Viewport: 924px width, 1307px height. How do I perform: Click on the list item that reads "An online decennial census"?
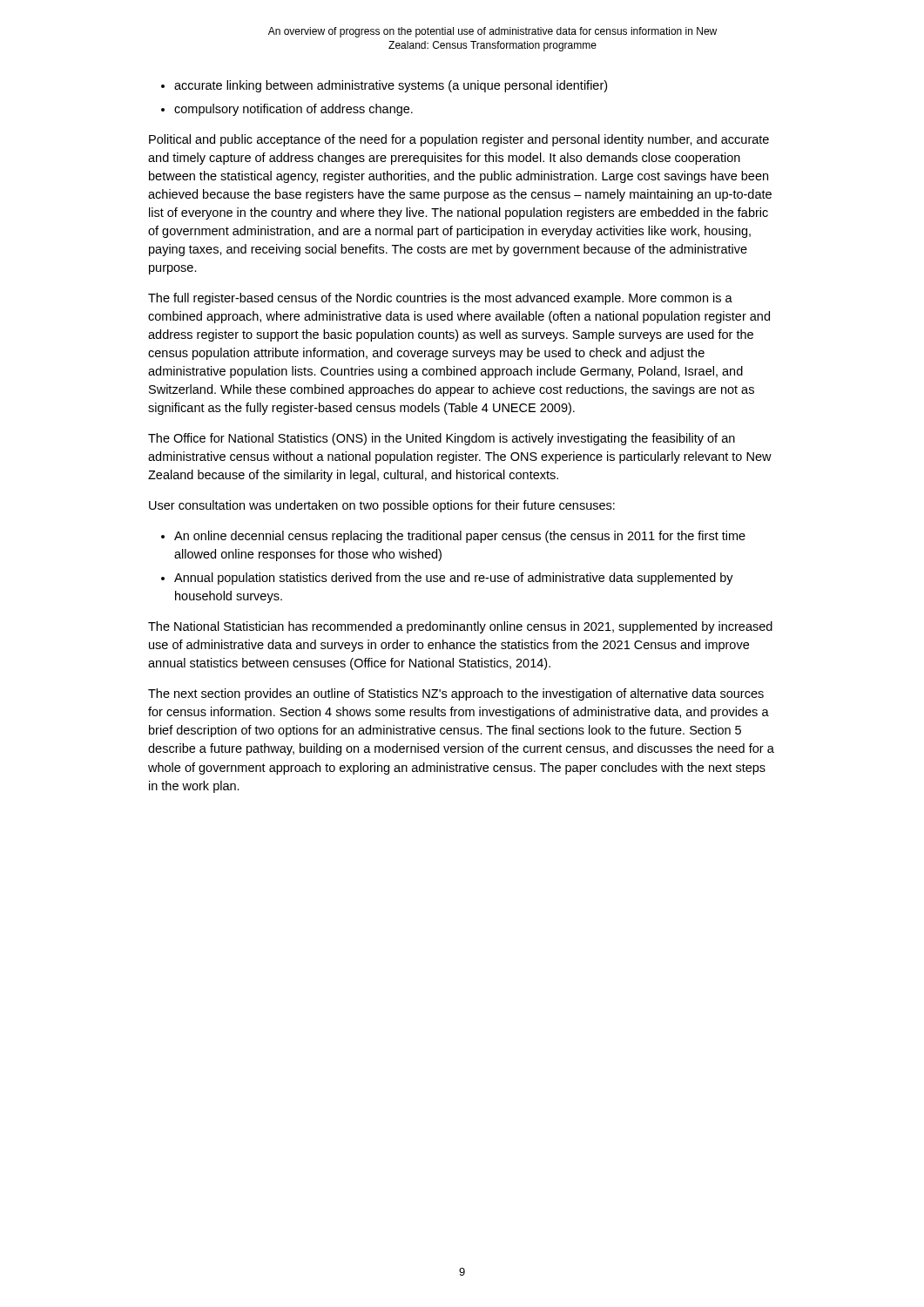[x=460, y=545]
